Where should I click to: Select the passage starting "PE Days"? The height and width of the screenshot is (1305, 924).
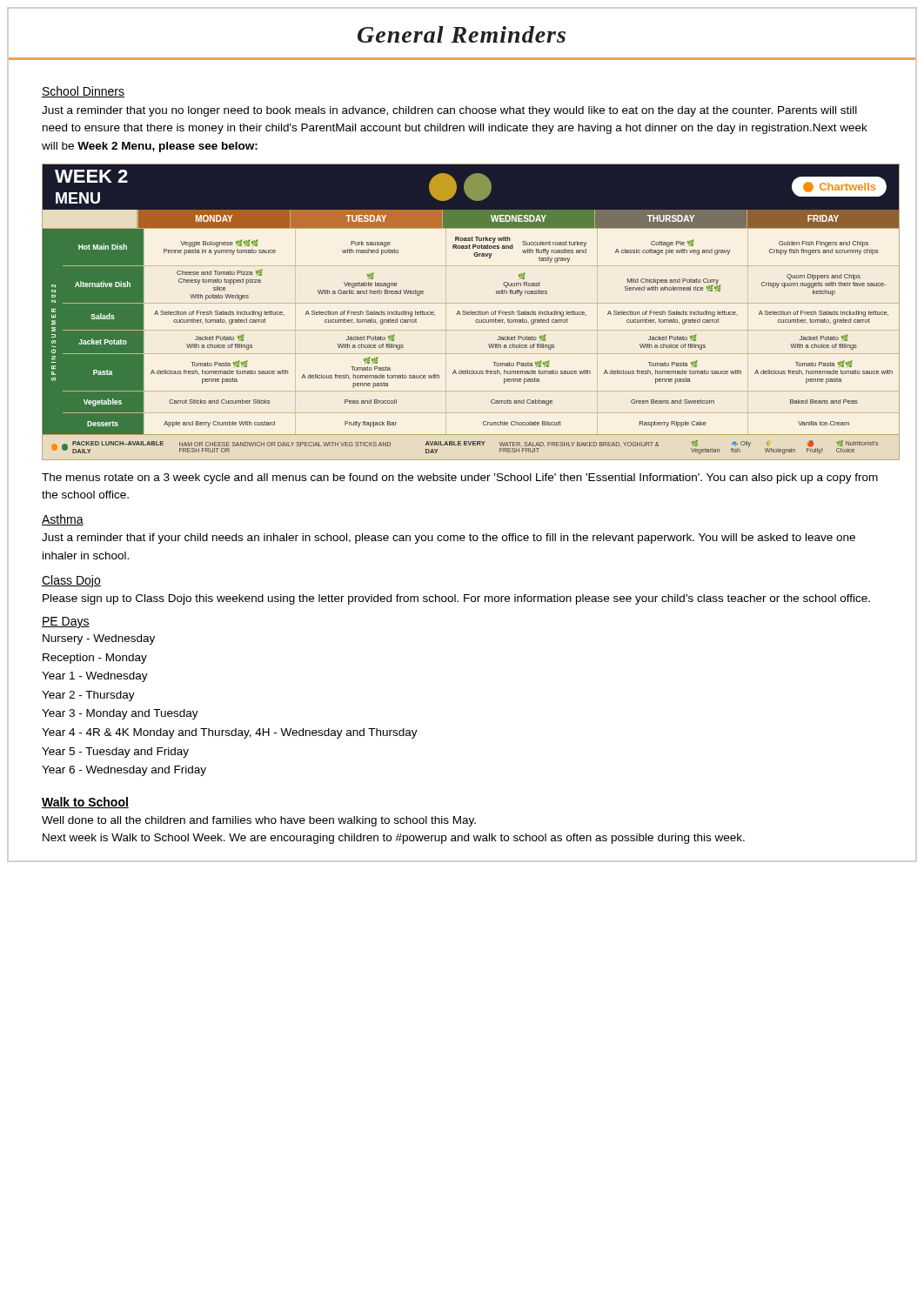65,621
